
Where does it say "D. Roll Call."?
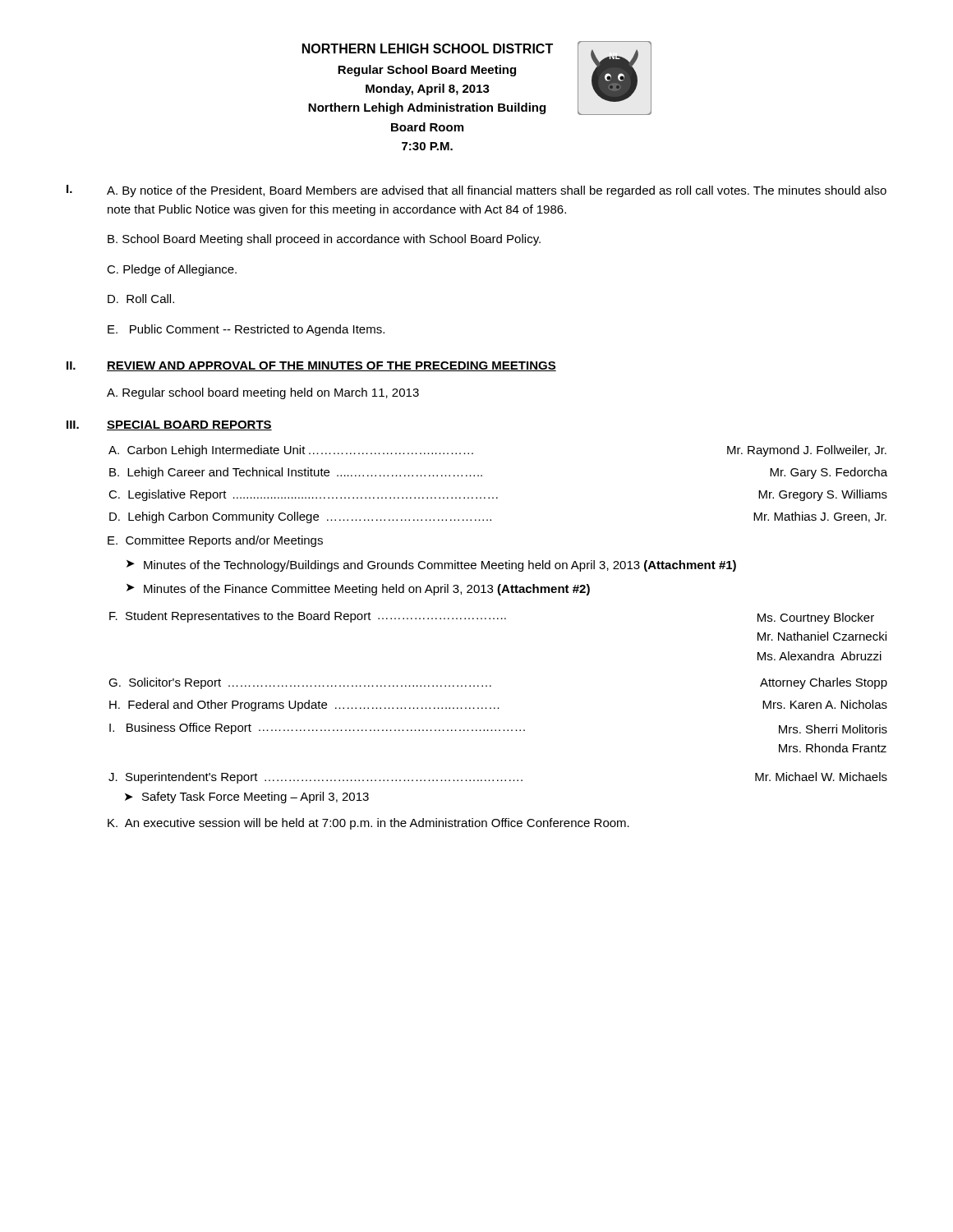[x=141, y=299]
